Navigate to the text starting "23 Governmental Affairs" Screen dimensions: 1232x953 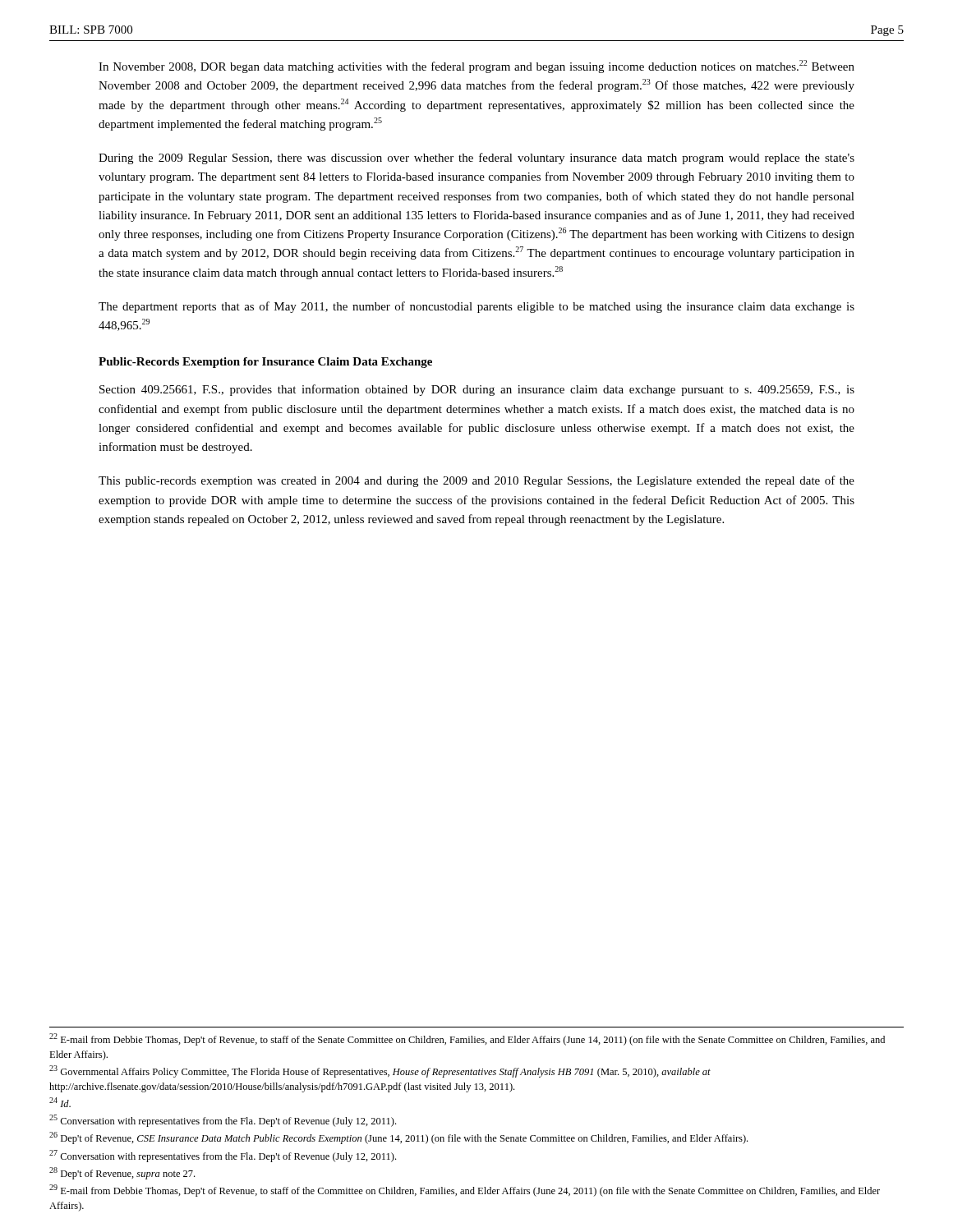coord(380,1078)
